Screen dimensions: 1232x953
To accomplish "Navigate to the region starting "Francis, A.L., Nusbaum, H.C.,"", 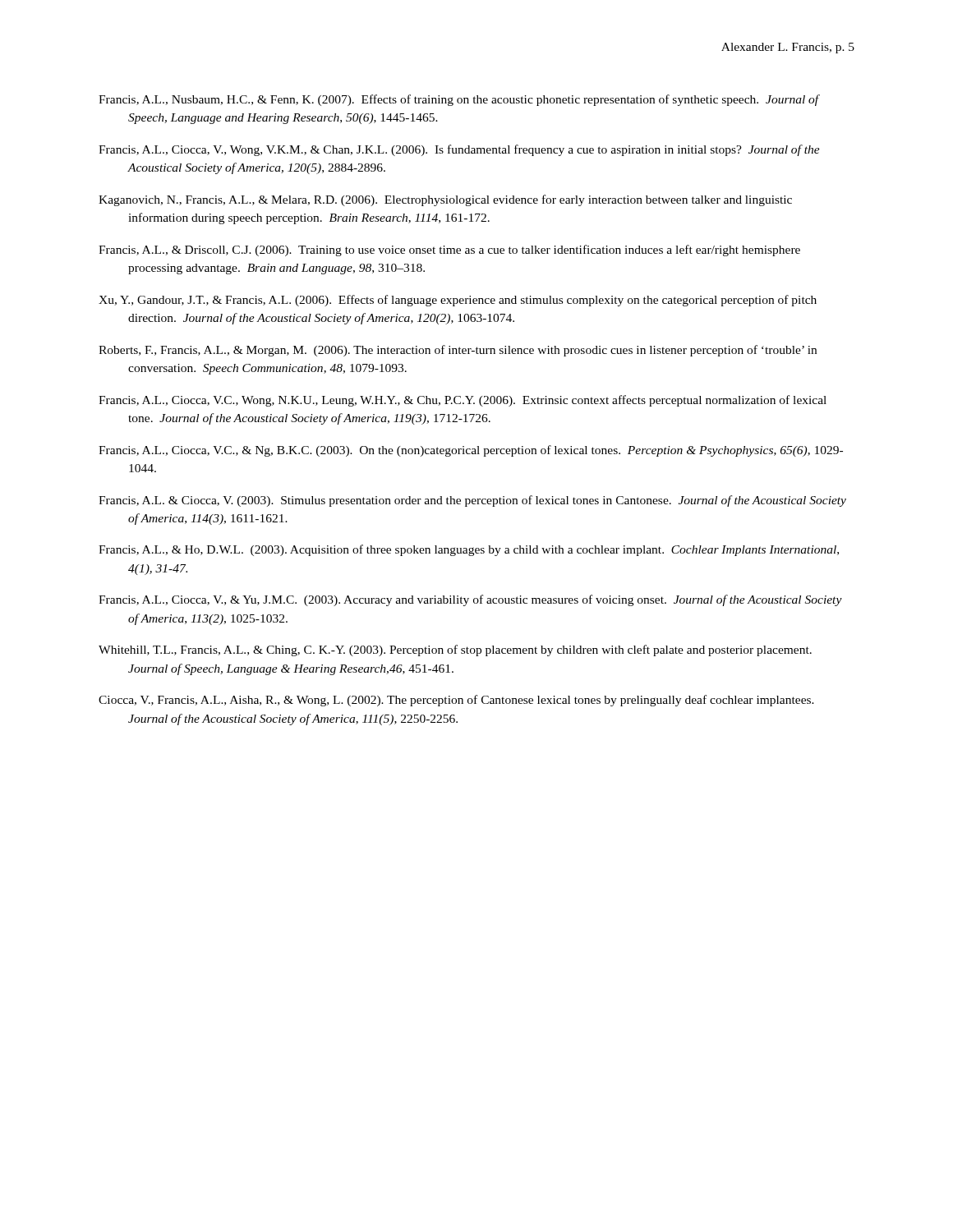I will tap(458, 108).
